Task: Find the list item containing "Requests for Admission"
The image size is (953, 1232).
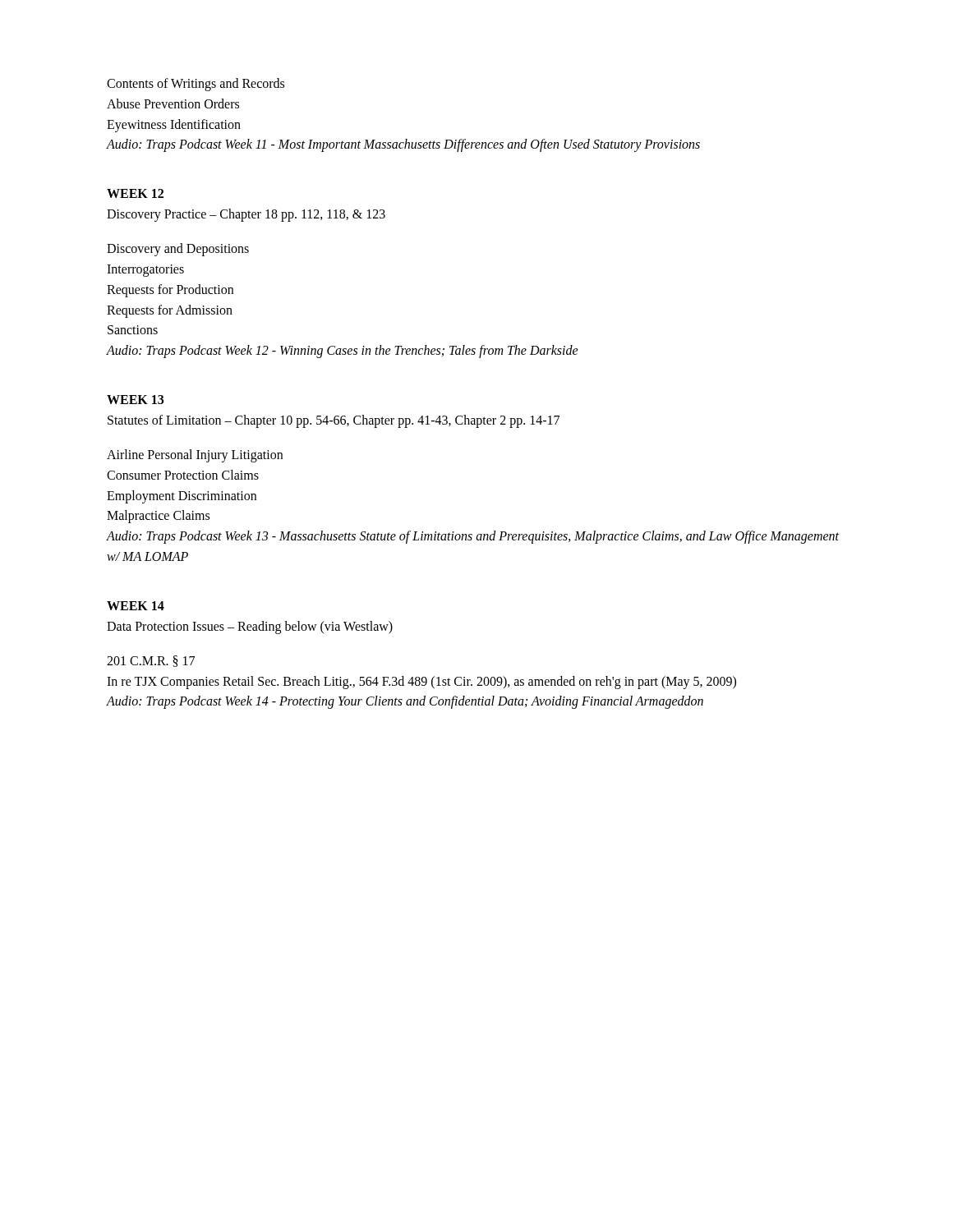Action: pyautogui.click(x=170, y=310)
